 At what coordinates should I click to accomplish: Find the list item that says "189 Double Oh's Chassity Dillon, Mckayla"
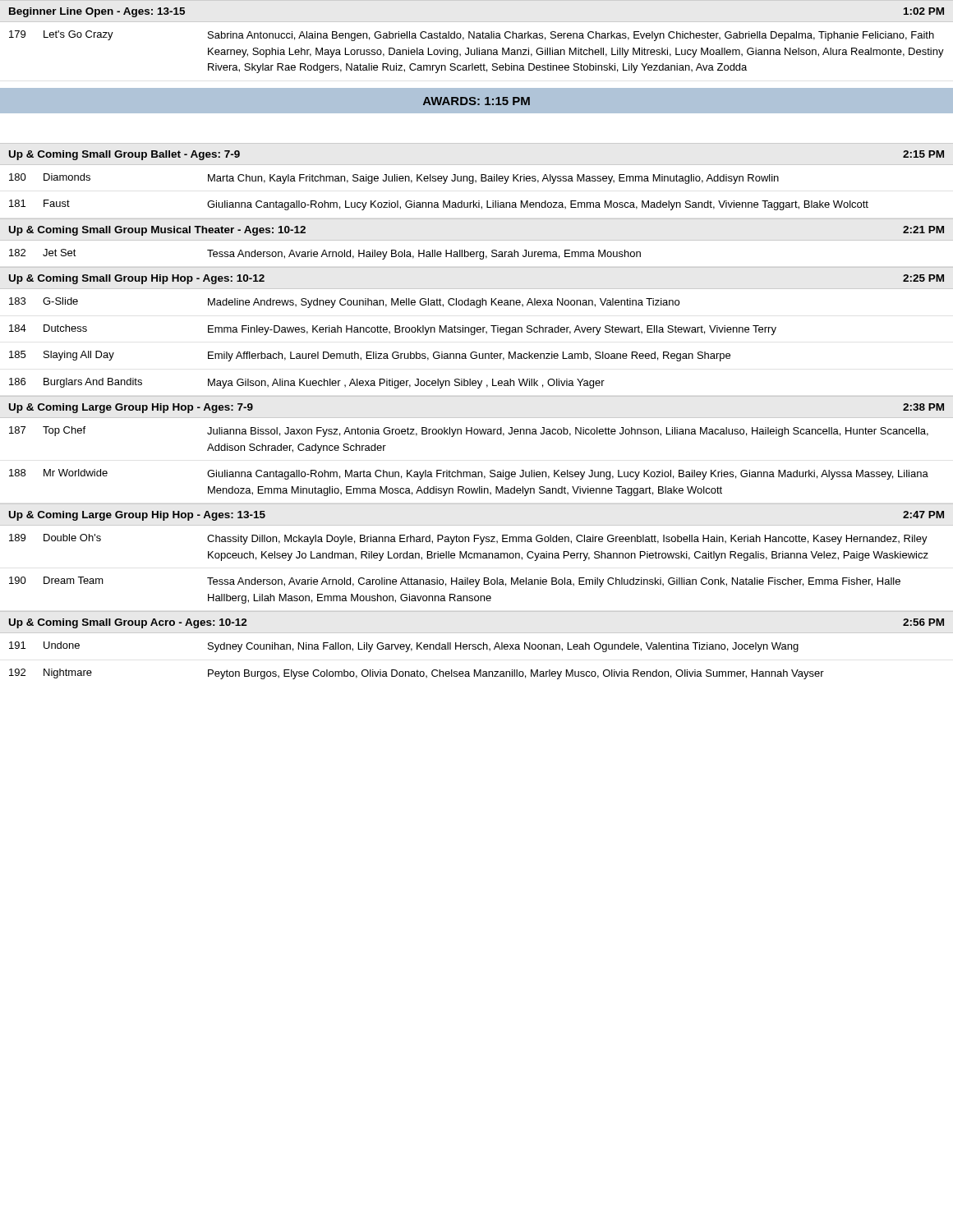tap(476, 547)
